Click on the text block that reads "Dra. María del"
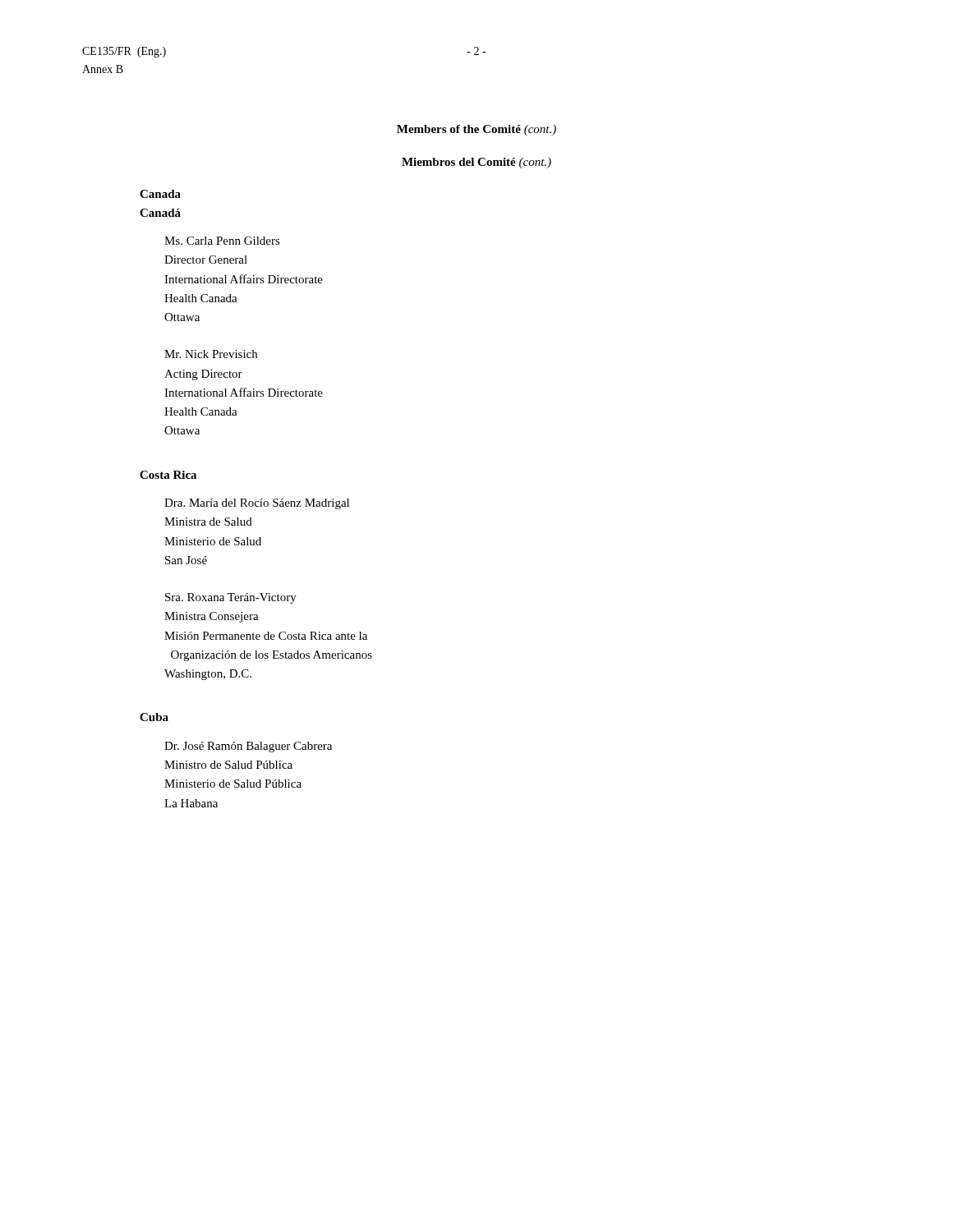 coord(257,531)
